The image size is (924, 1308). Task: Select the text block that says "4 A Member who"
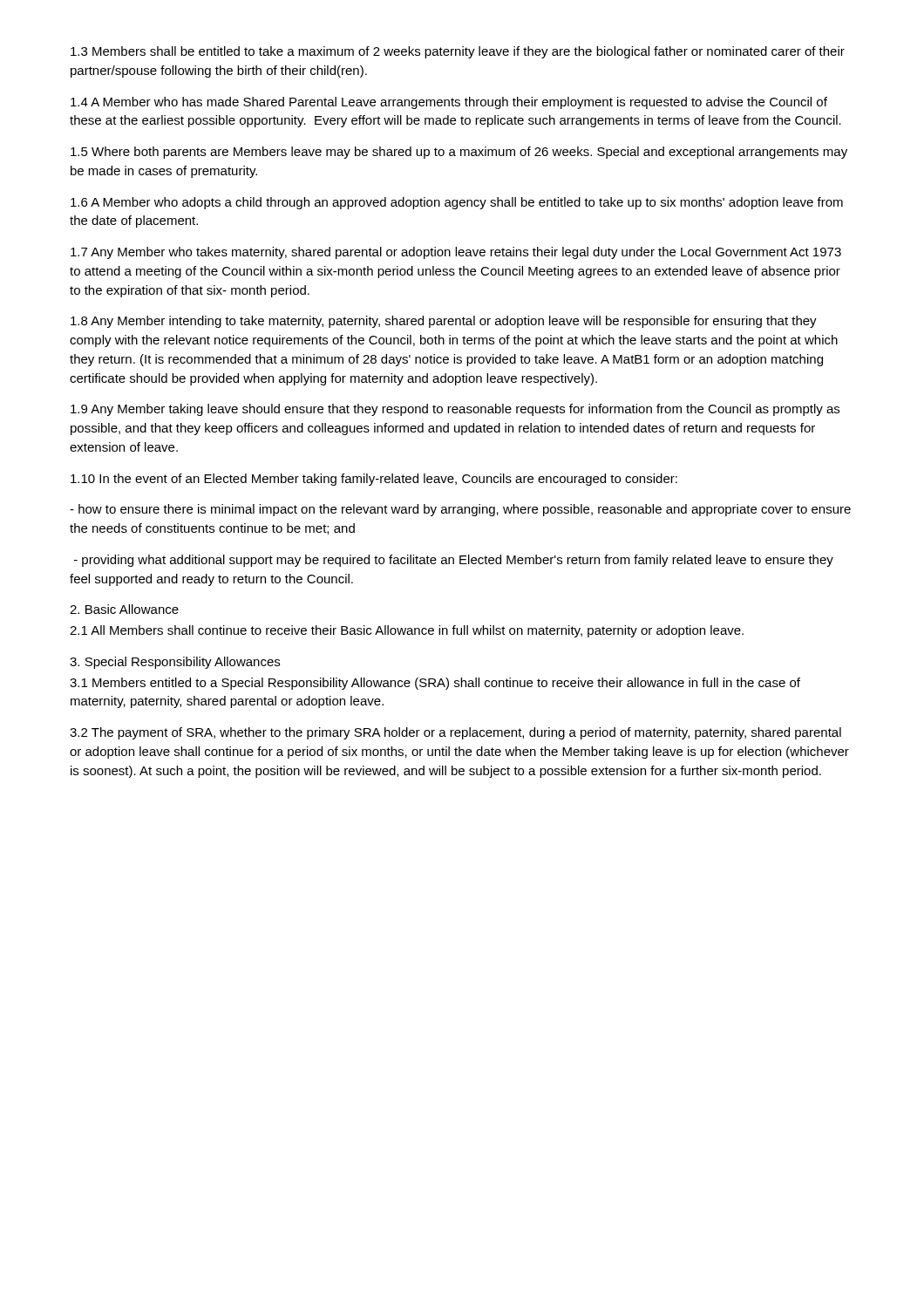click(x=456, y=111)
